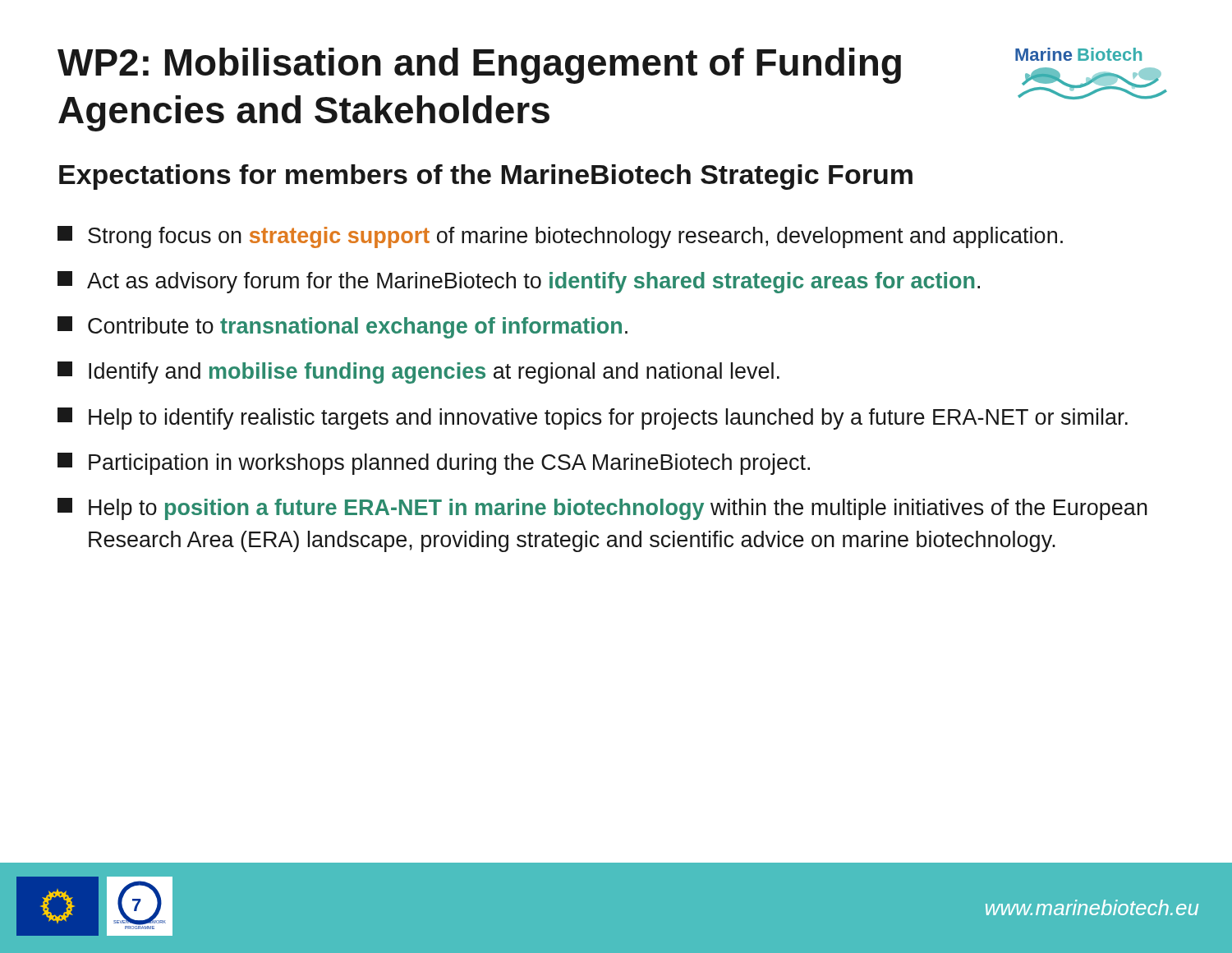This screenshot has width=1232, height=953.
Task: Point to the block beginning "Identify and mobilise funding agencies at regional"
Action: coord(419,372)
